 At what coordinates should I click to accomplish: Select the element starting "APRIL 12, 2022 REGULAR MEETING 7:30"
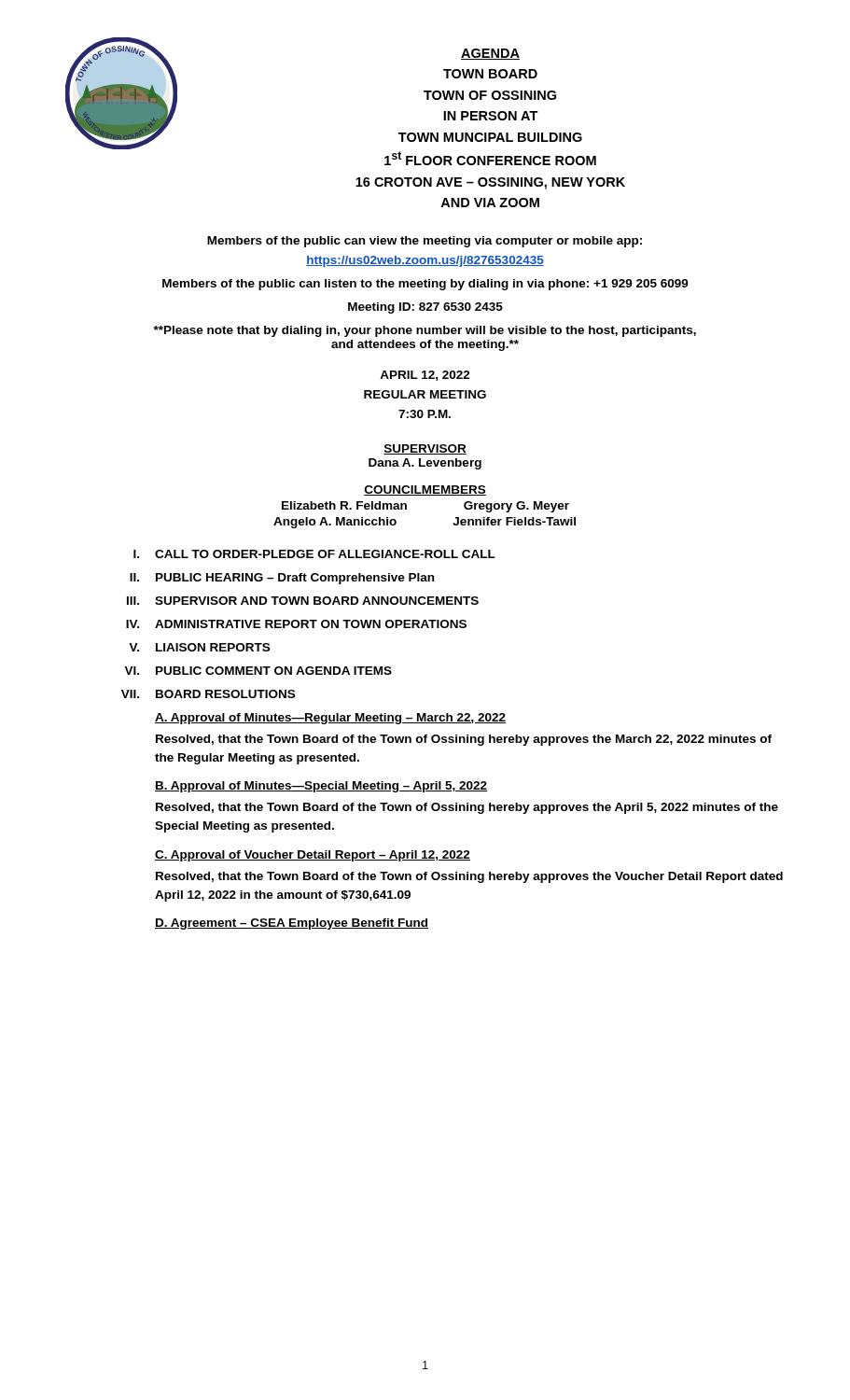(x=425, y=394)
